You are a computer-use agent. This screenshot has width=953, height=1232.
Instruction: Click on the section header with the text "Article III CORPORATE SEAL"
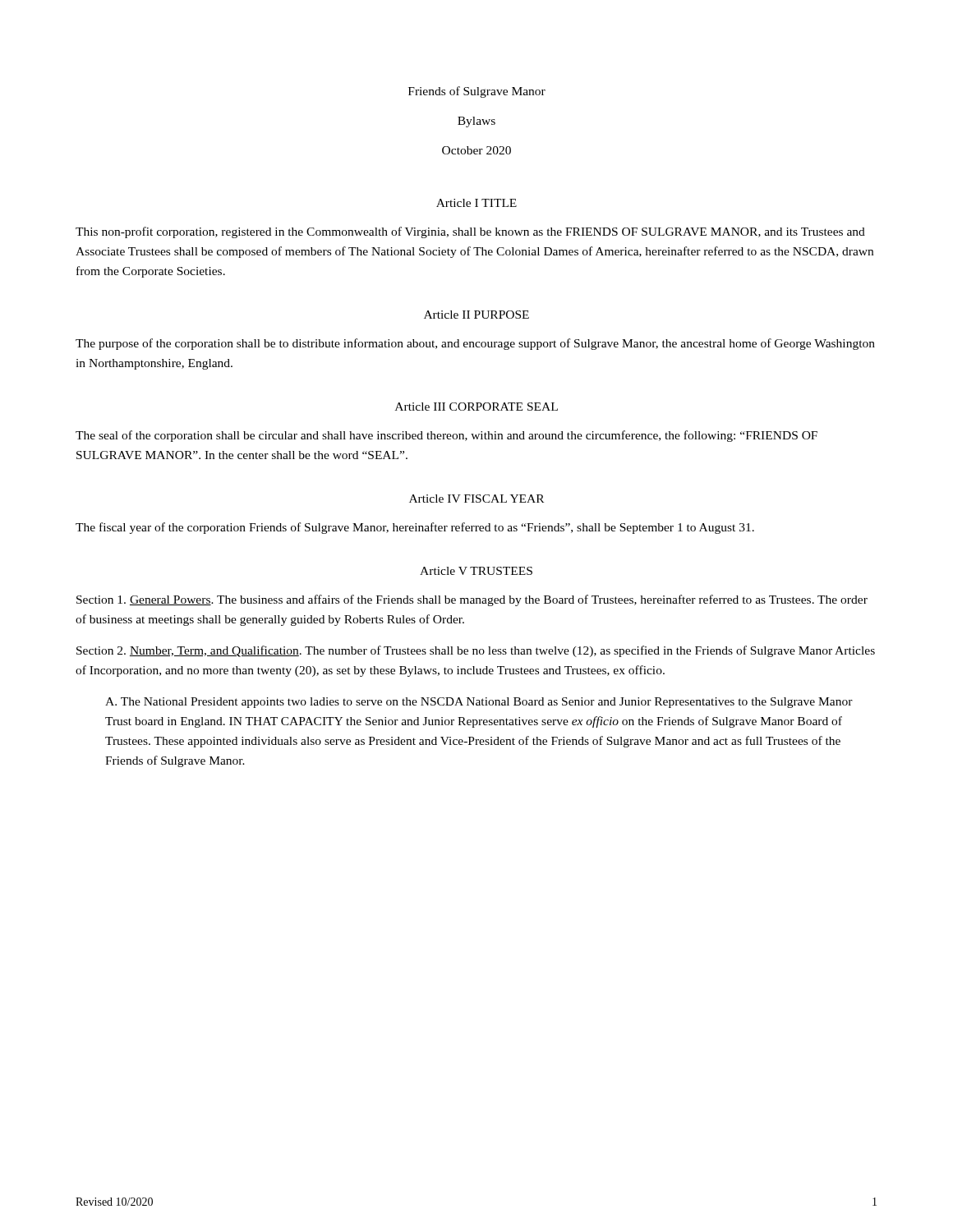[476, 406]
